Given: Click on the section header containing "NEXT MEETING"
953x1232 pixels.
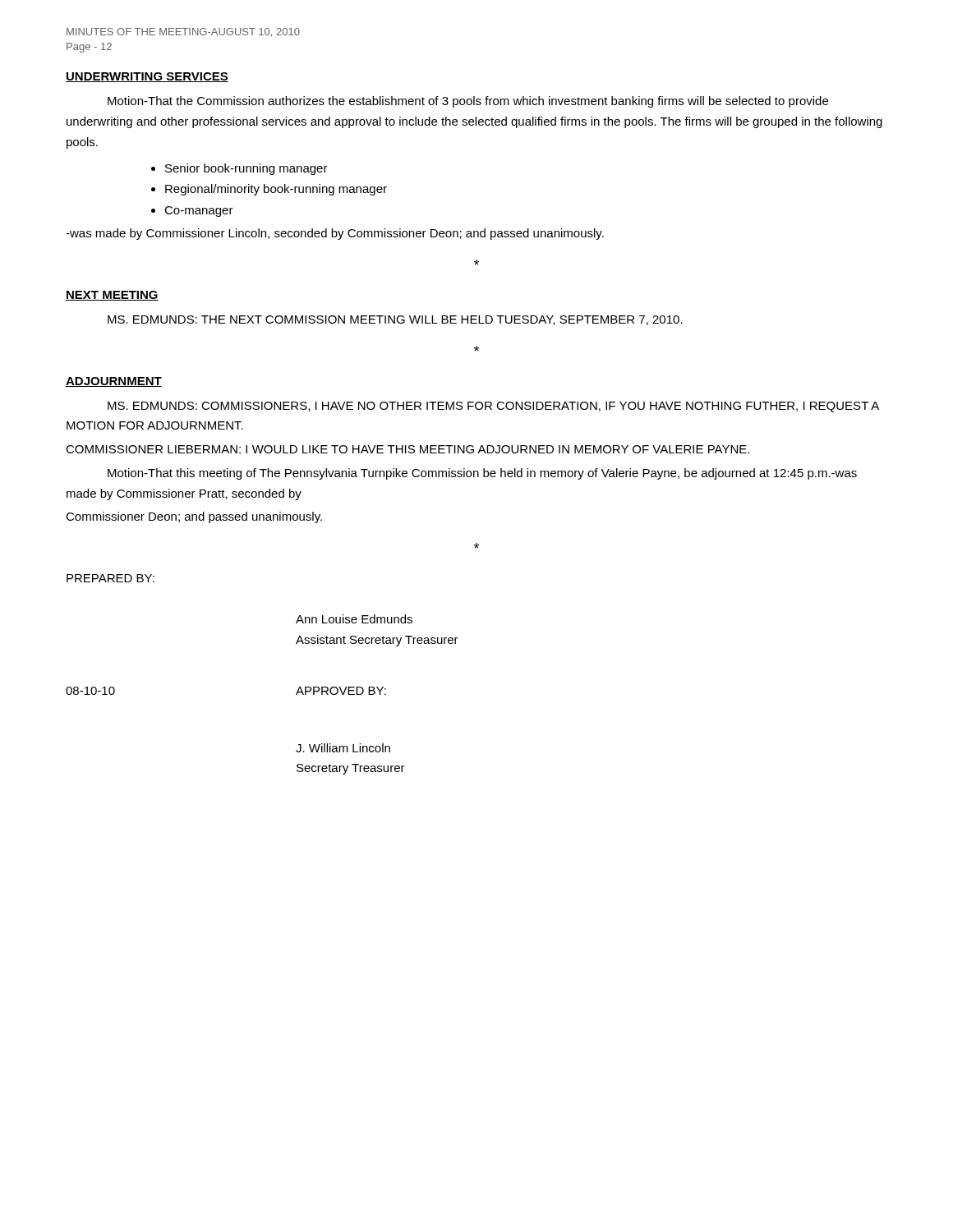Looking at the screenshot, I should click(112, 294).
